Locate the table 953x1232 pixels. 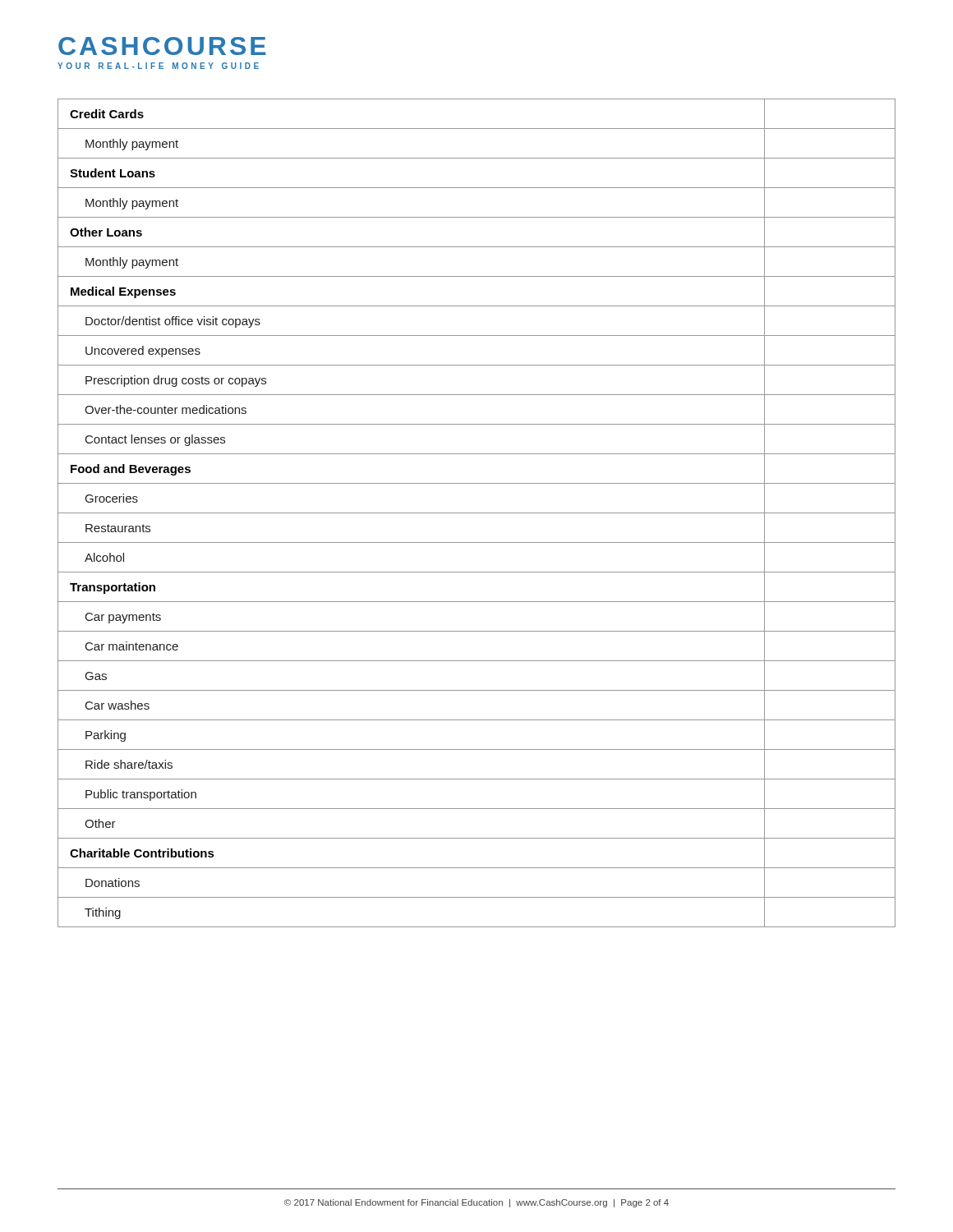(x=476, y=513)
